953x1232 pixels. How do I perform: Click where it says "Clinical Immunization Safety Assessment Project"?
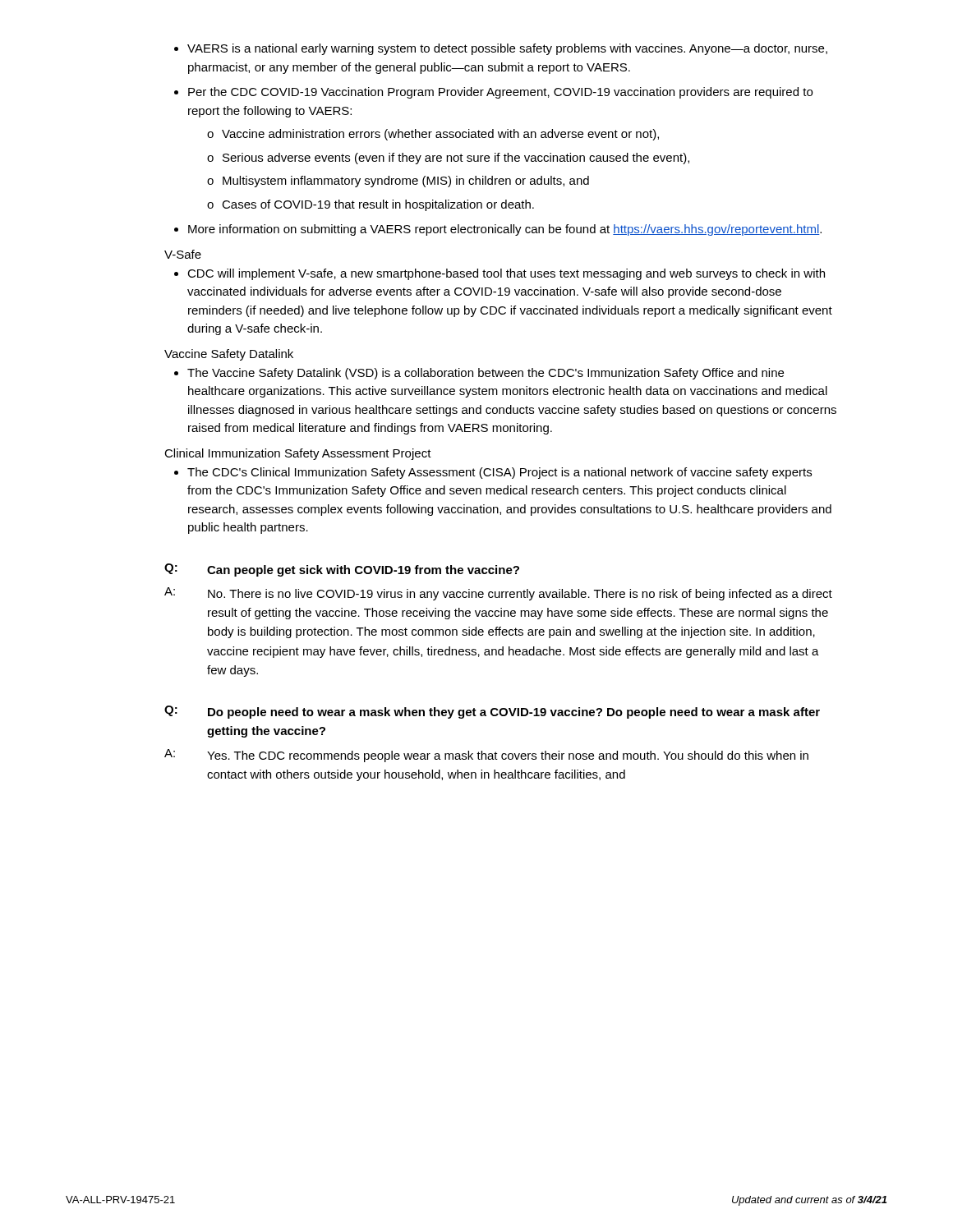[x=298, y=453]
